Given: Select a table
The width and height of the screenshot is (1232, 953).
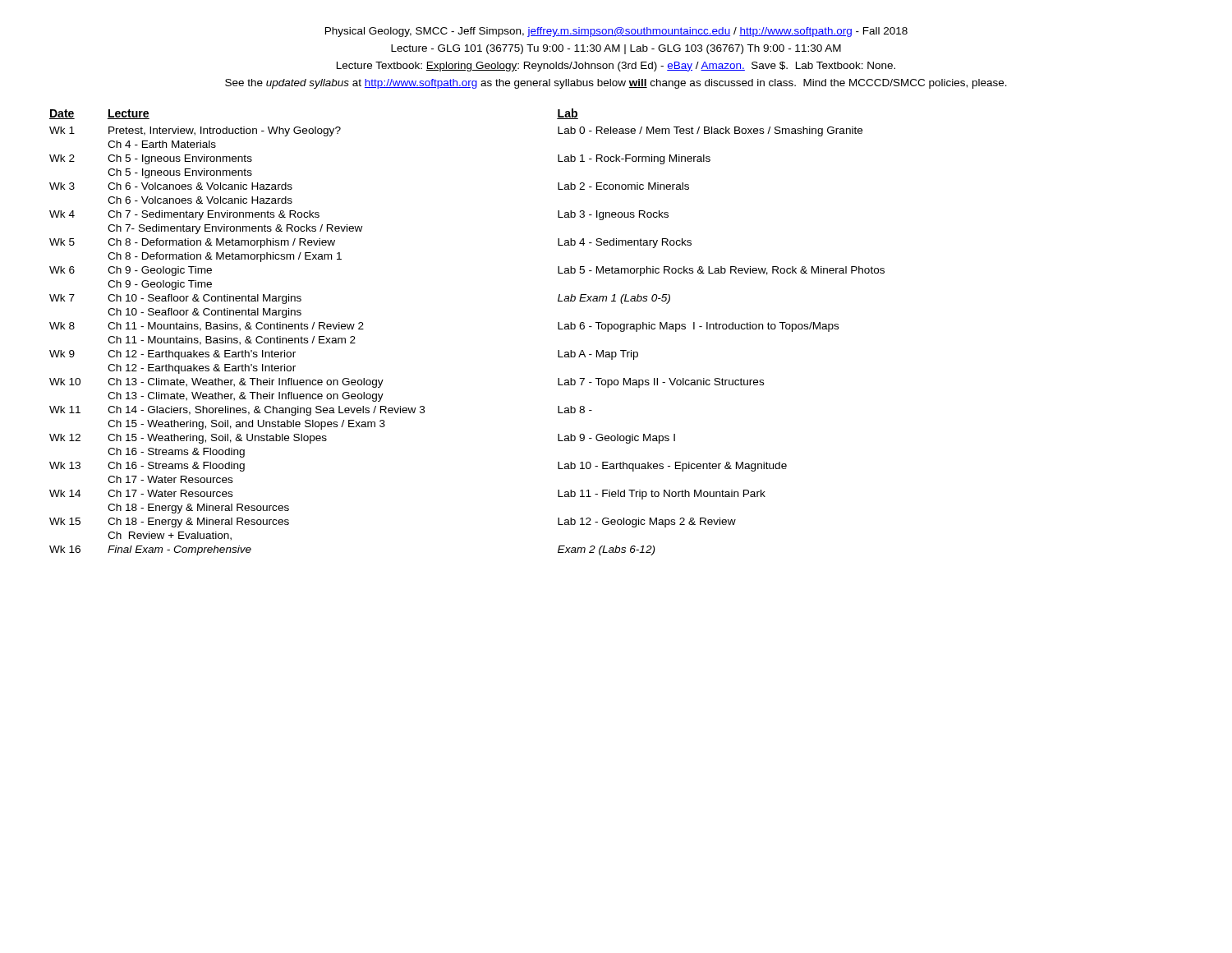Looking at the screenshot, I should (x=616, y=331).
